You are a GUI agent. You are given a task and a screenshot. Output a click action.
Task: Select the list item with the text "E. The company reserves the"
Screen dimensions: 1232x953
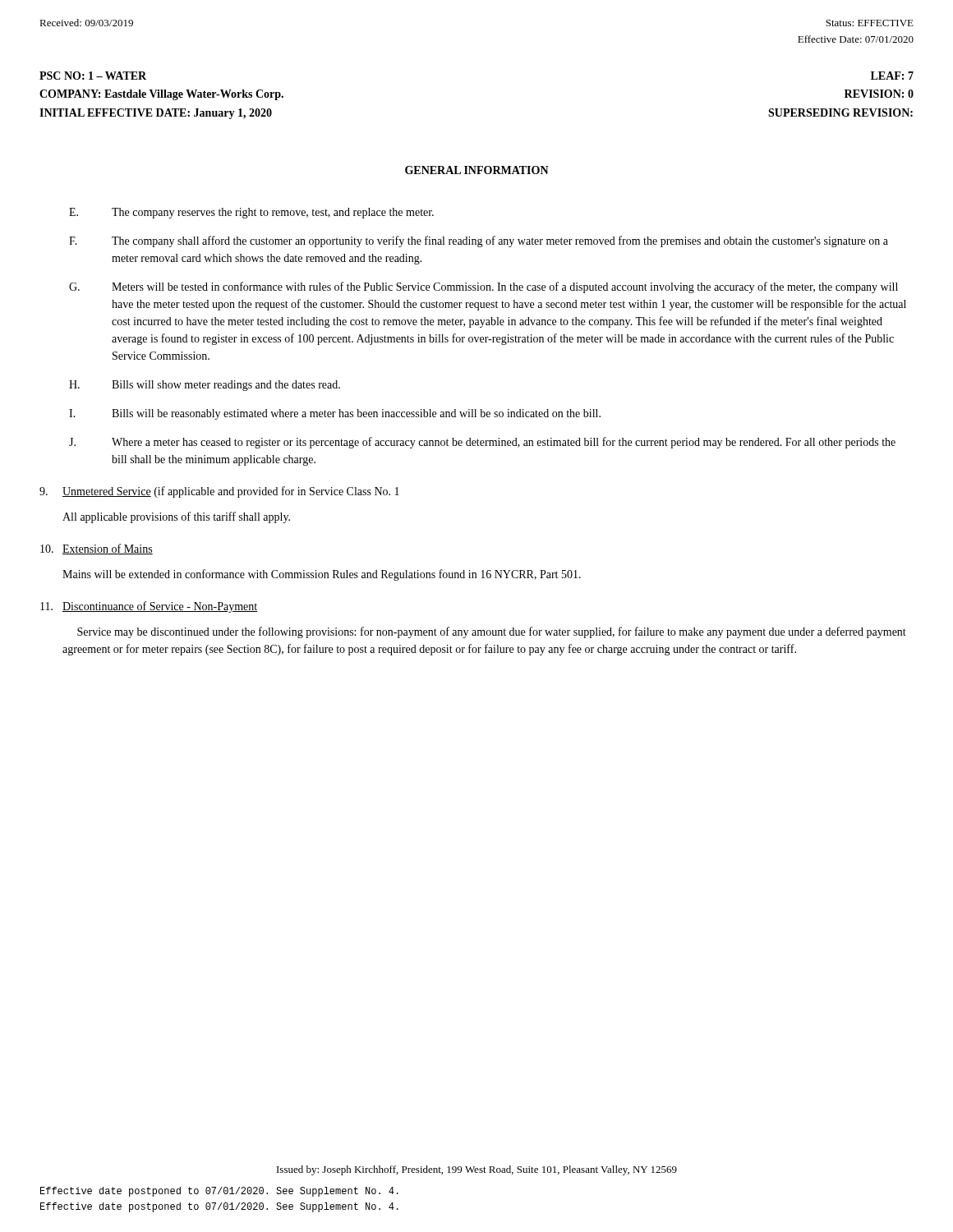click(237, 212)
